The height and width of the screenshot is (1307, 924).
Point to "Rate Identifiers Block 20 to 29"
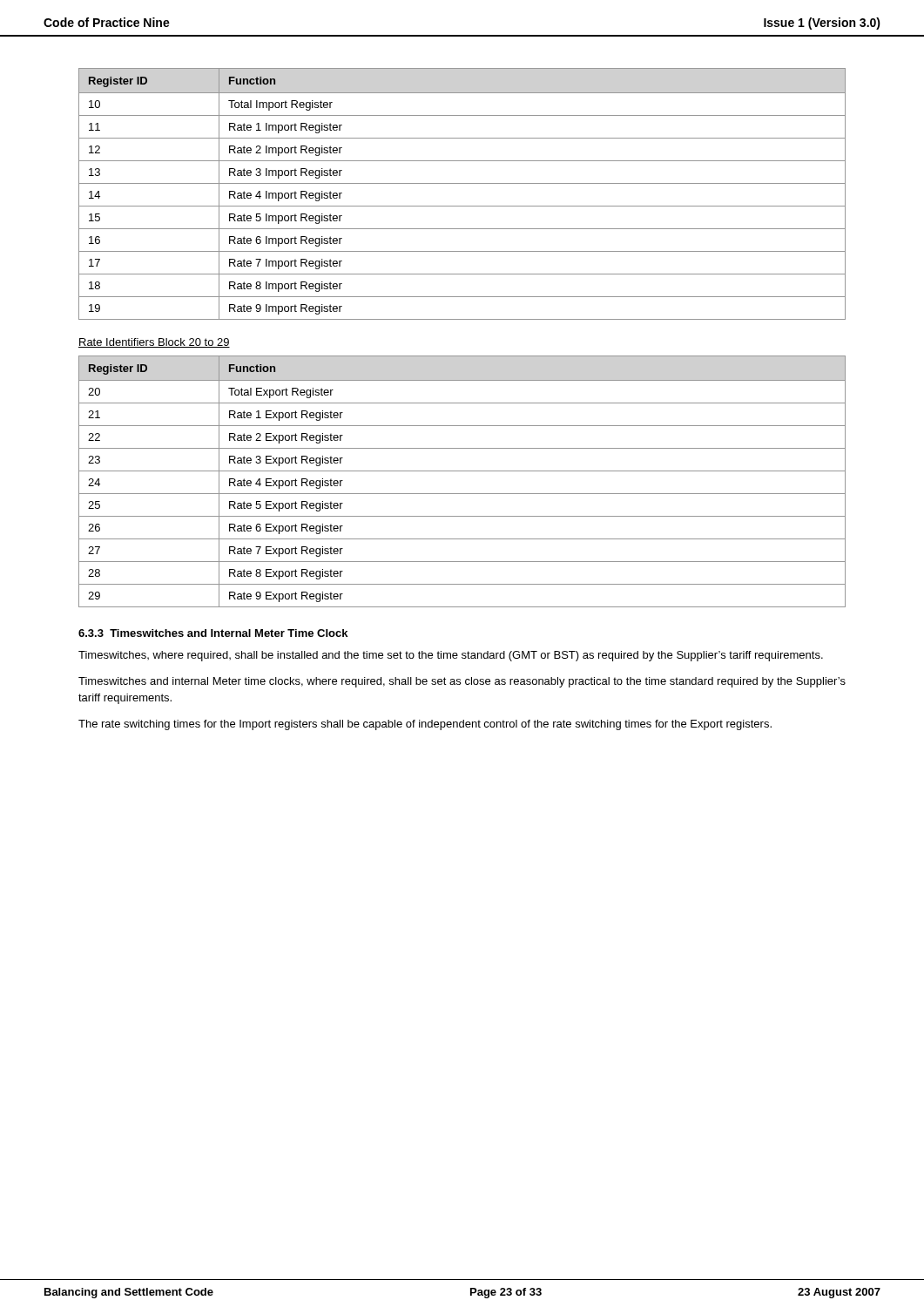click(x=154, y=342)
